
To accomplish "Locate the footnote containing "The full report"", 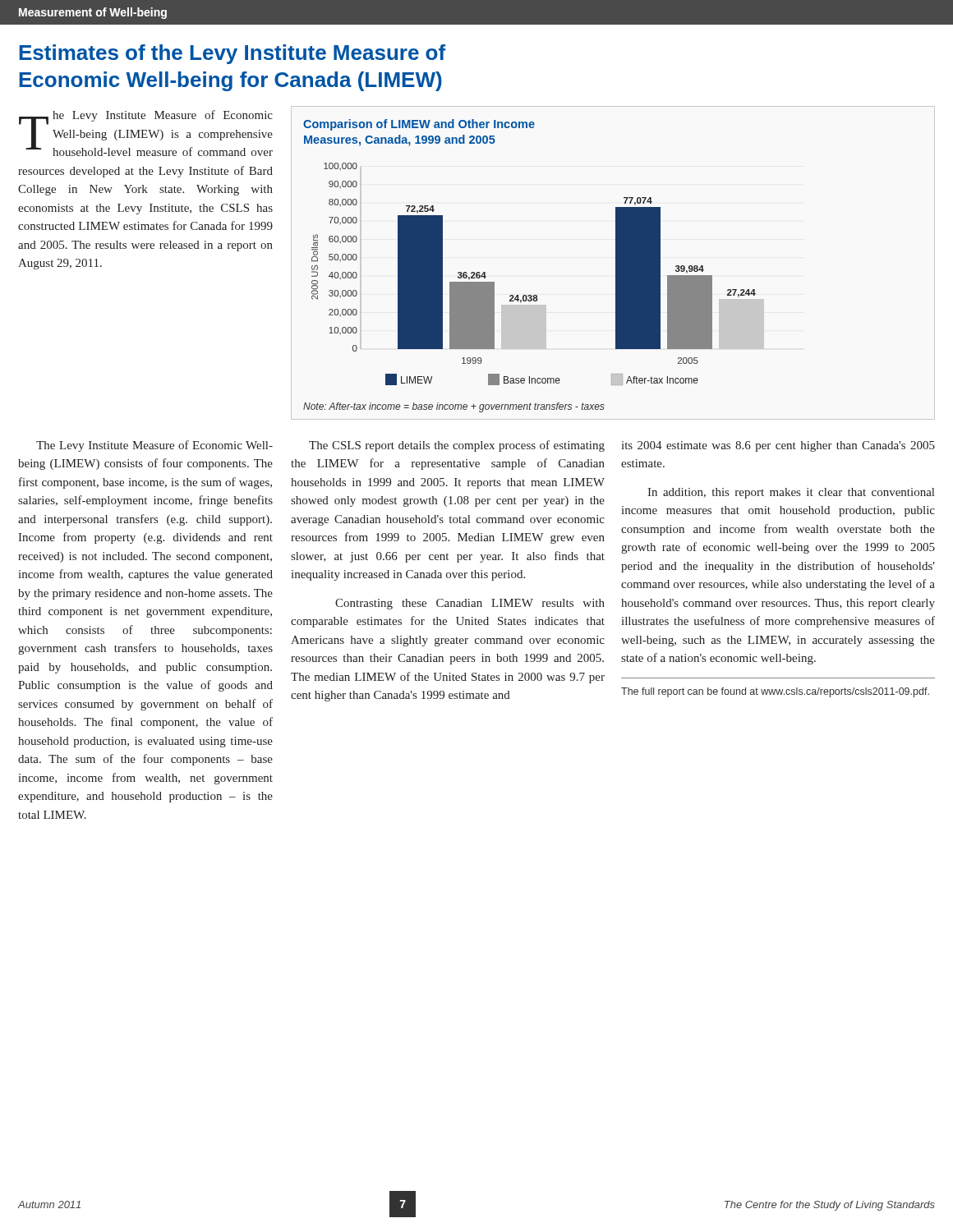I will 776,691.
